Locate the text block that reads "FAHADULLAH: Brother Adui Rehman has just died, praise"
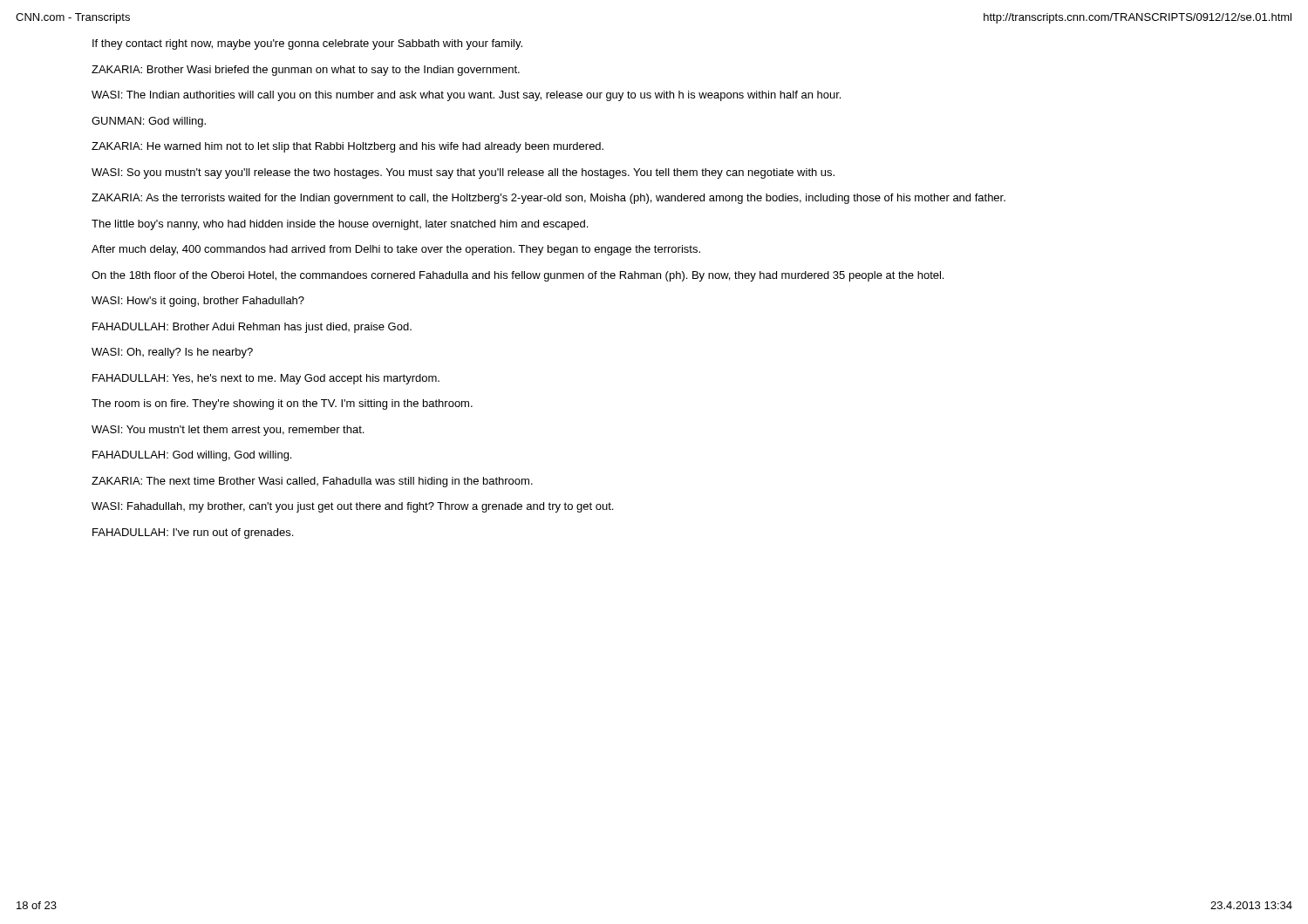Image resolution: width=1308 pixels, height=924 pixels. [x=252, y=326]
